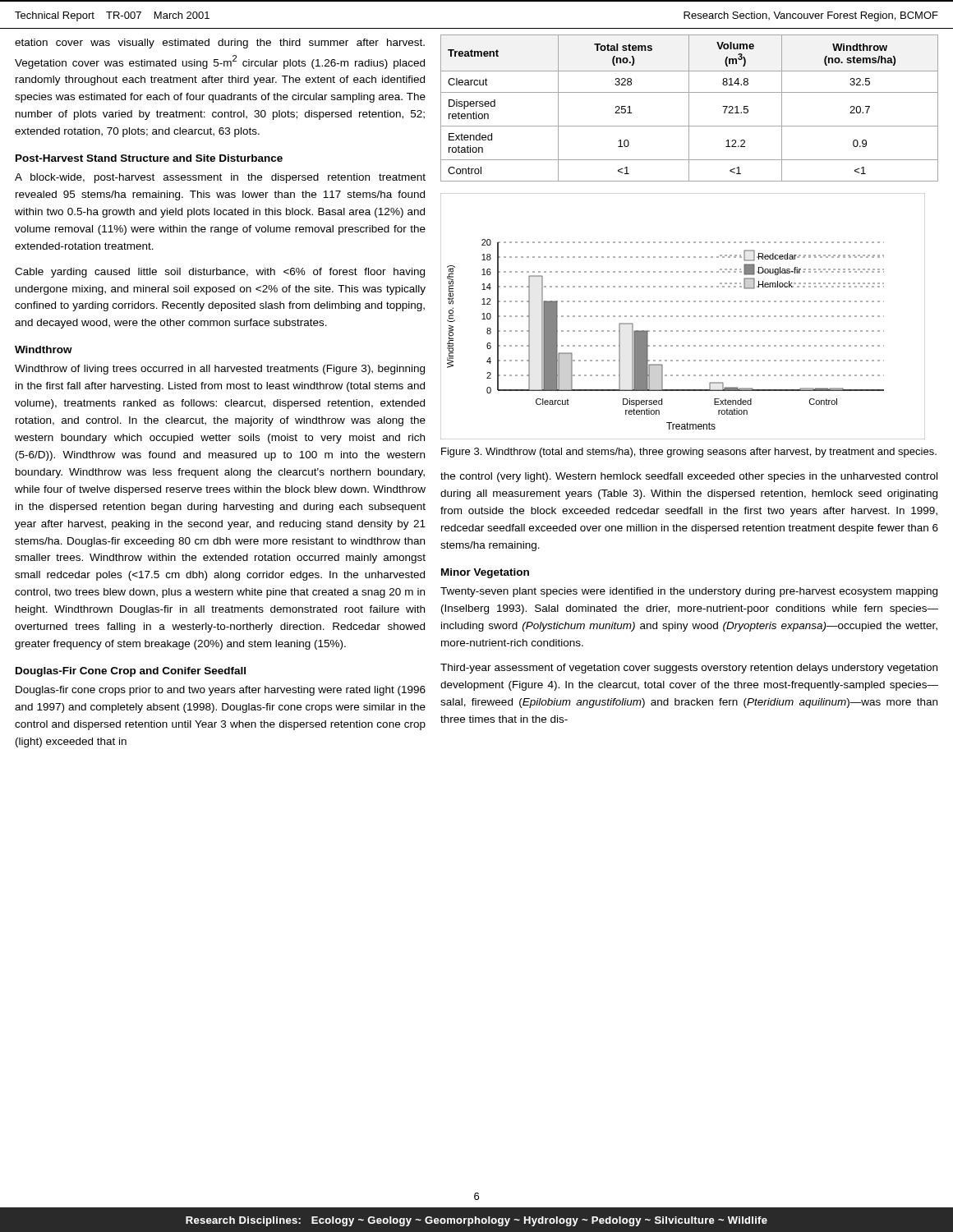953x1232 pixels.
Task: Locate the element starting "Douglas-Fir Cone Crop and"
Action: pos(131,671)
